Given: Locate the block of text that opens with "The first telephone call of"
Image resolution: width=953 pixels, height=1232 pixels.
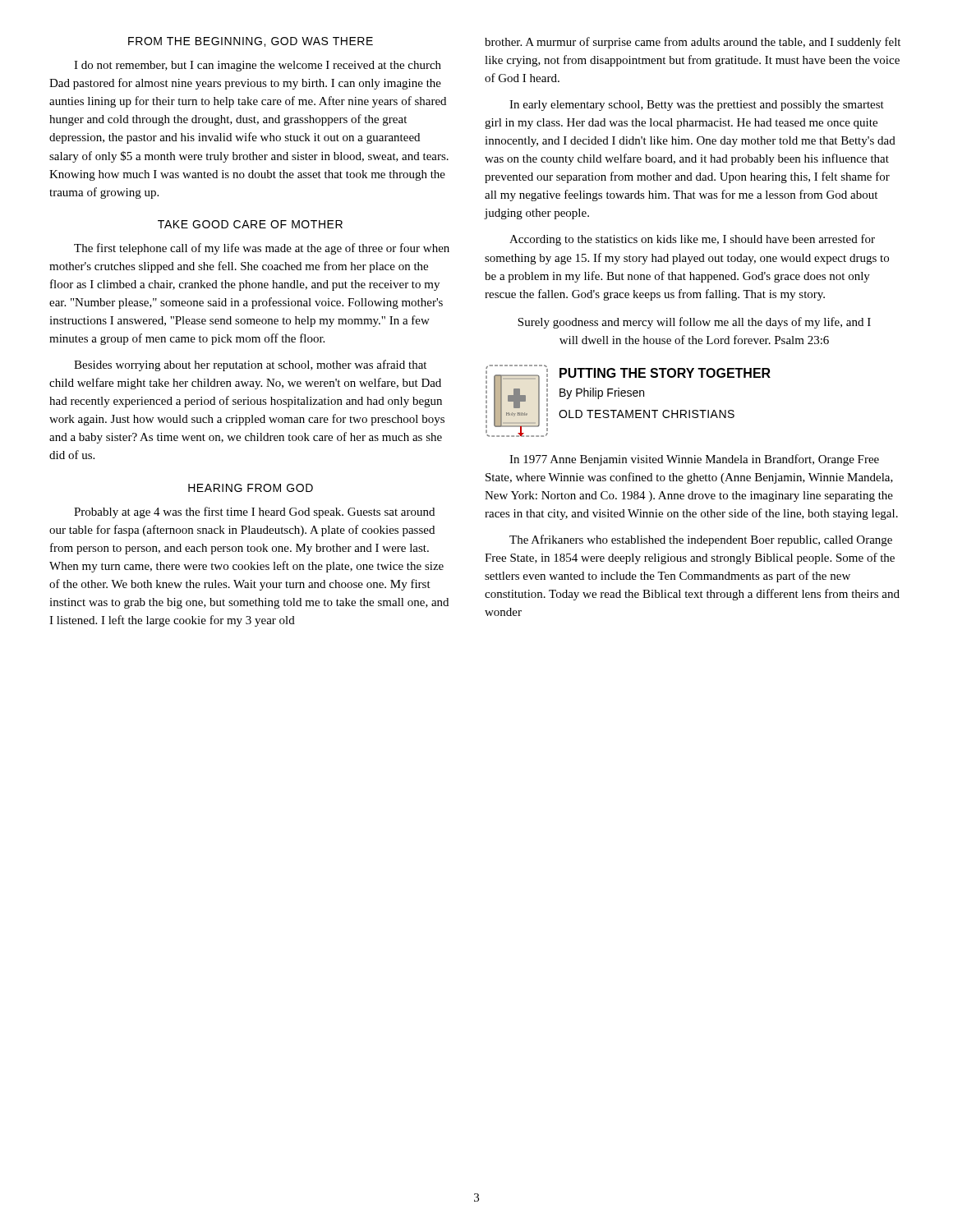Looking at the screenshot, I should point(251,293).
